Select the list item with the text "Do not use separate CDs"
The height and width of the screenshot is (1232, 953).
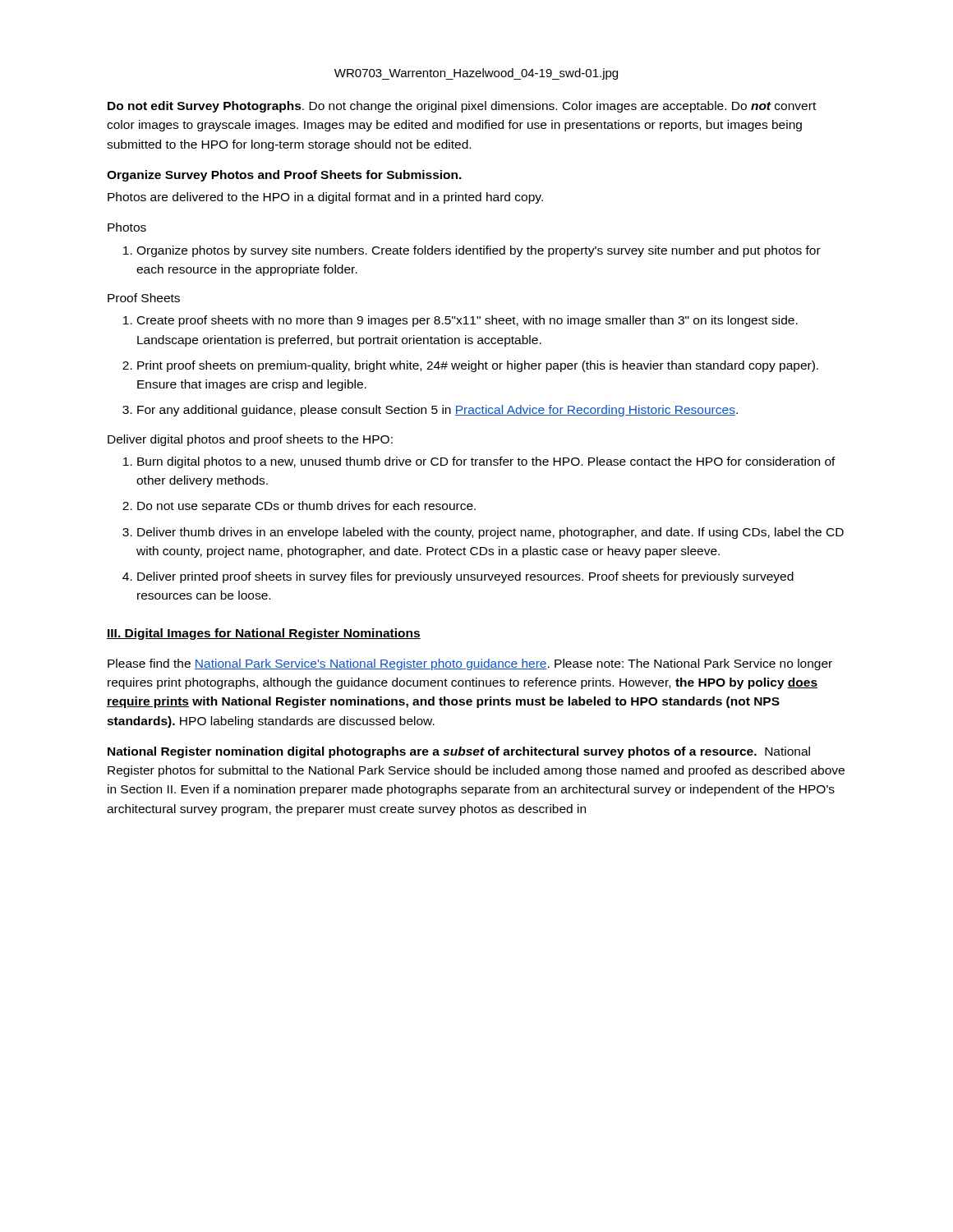click(x=306, y=507)
